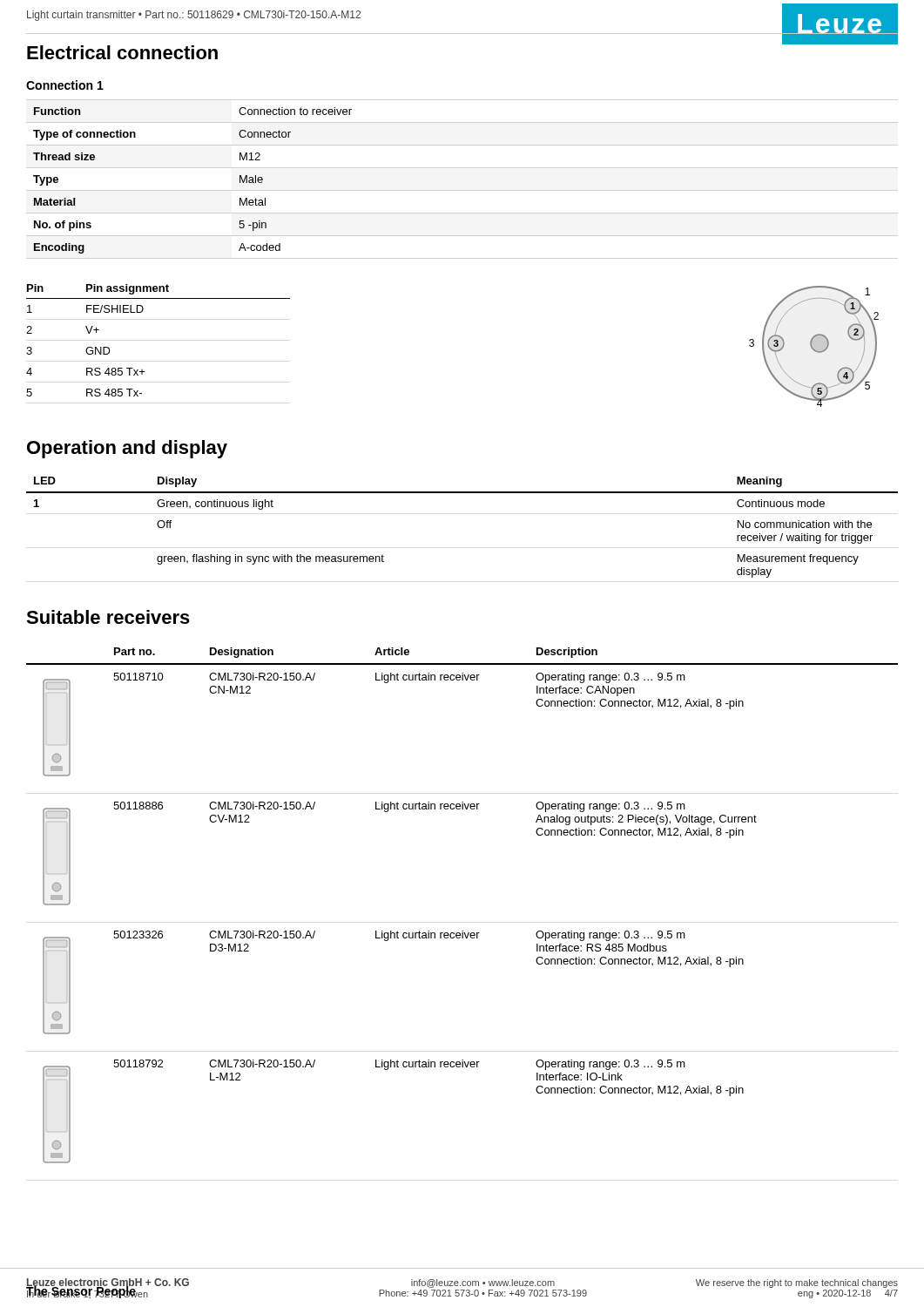Find the table that mentions "Continuous mode"
The image size is (924, 1307).
(462, 526)
